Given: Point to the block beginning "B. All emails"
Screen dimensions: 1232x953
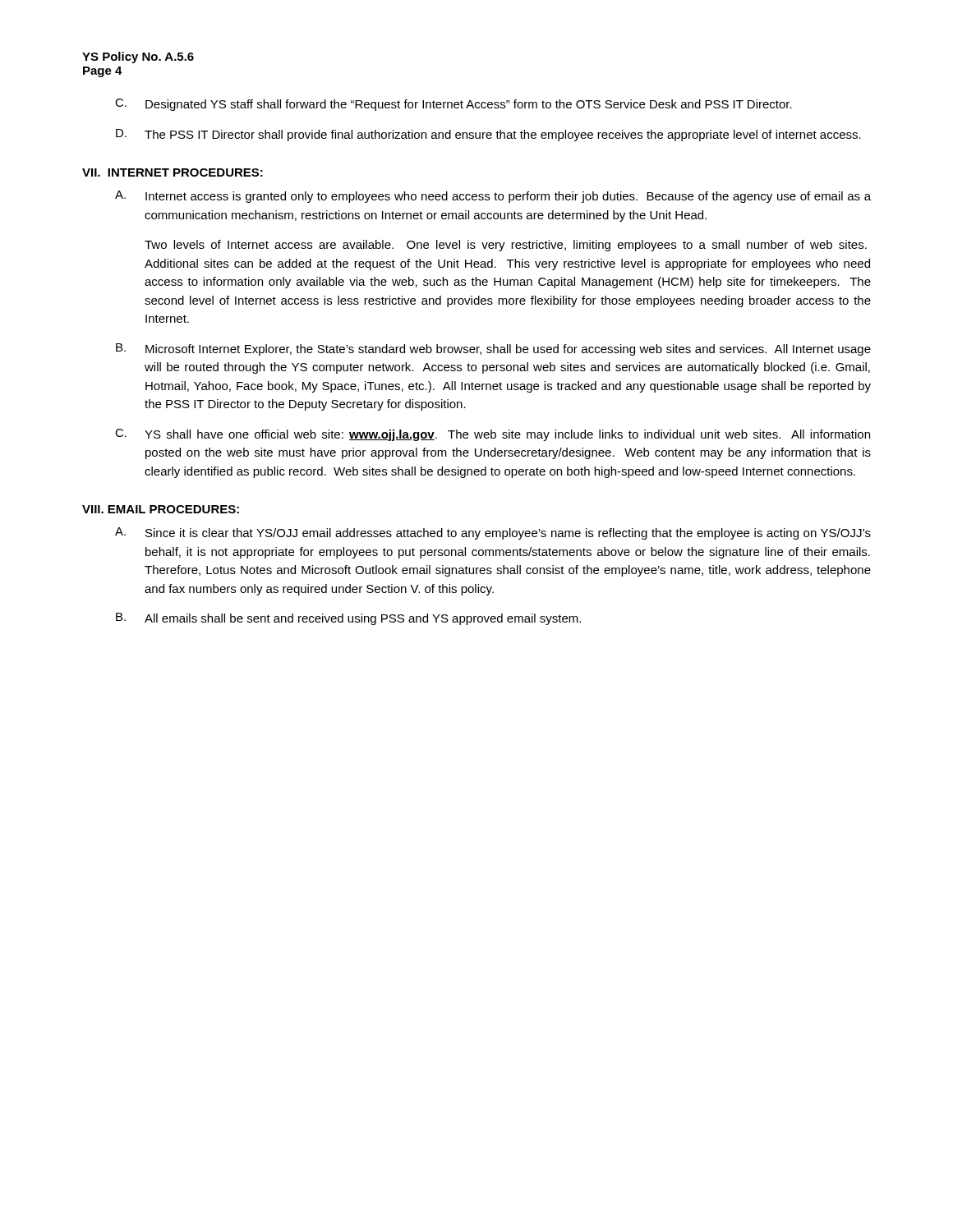Looking at the screenshot, I should click(x=493, y=619).
